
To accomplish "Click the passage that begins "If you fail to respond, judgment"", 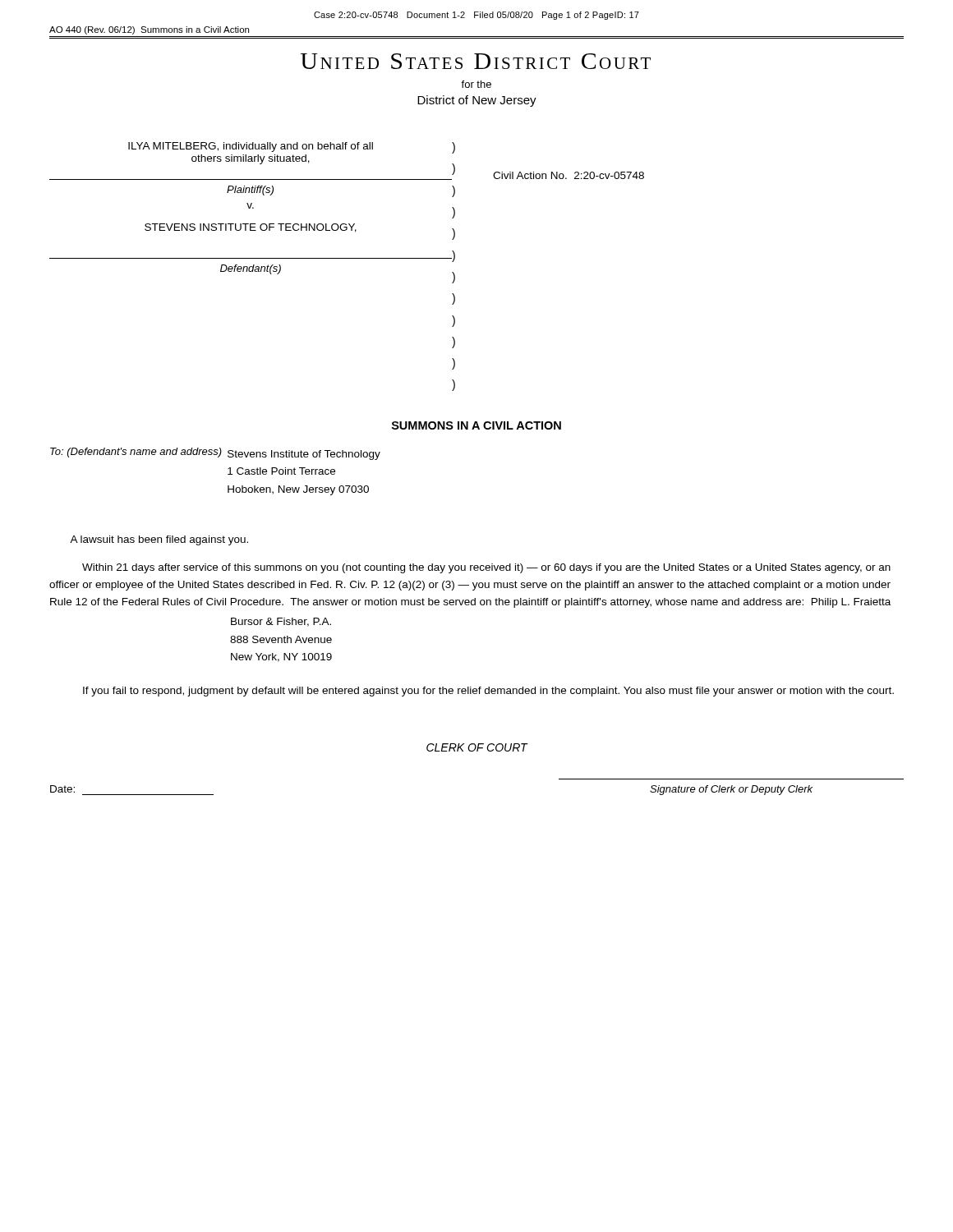I will pyautogui.click(x=488, y=690).
